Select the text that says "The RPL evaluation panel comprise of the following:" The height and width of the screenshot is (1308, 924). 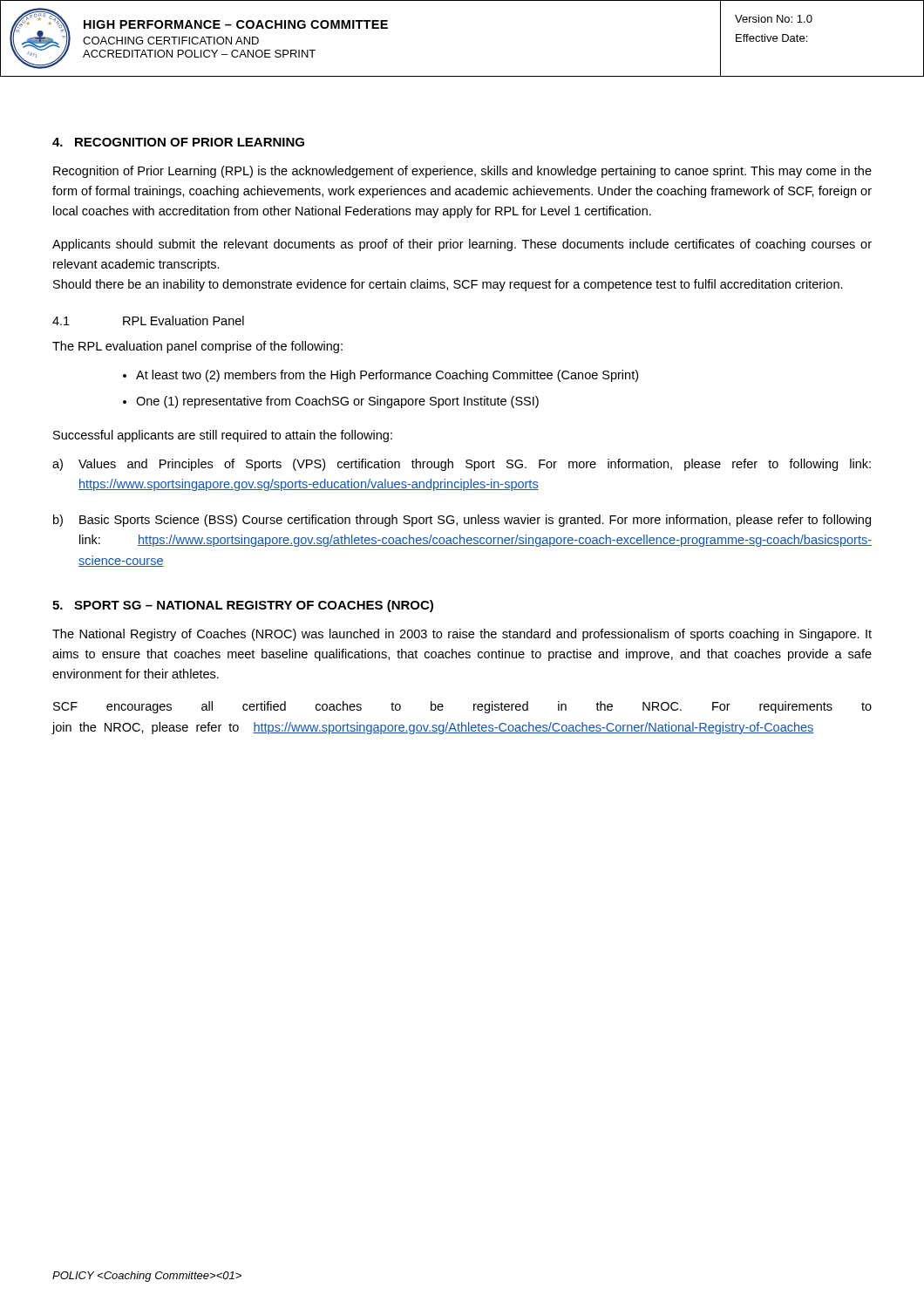coord(198,346)
